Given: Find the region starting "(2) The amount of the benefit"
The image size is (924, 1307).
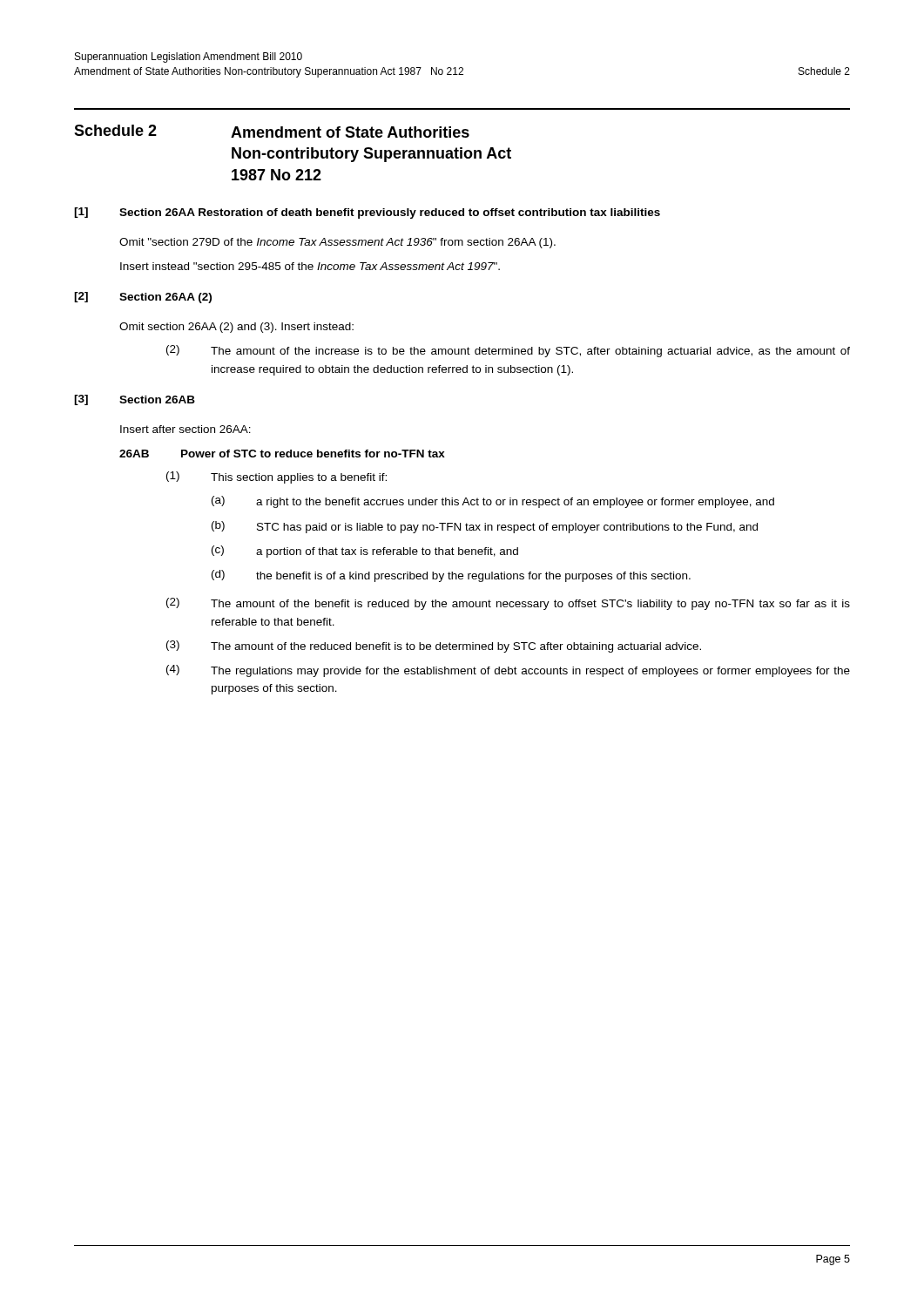Looking at the screenshot, I should 508,613.
